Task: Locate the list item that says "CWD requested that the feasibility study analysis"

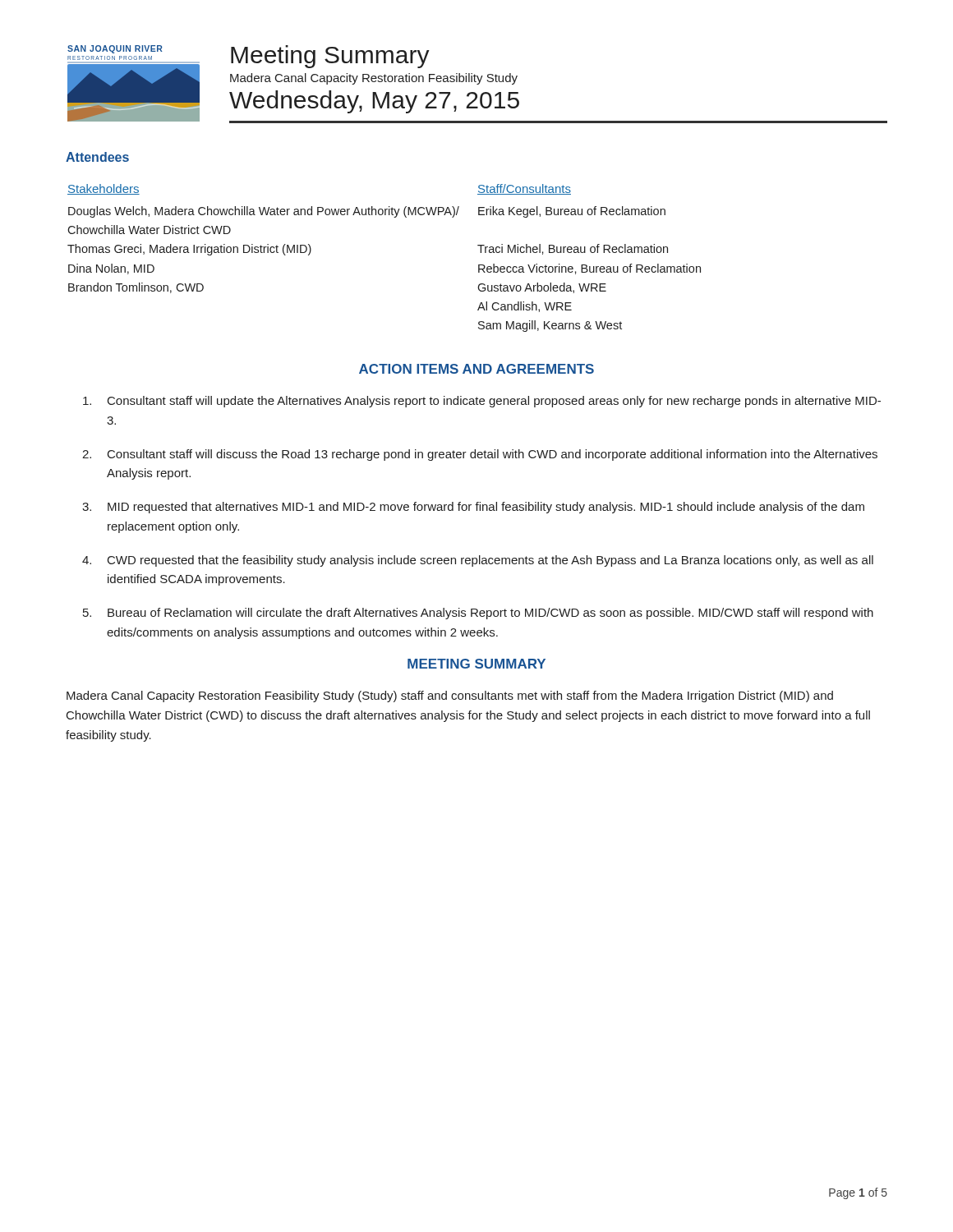Action: point(490,569)
